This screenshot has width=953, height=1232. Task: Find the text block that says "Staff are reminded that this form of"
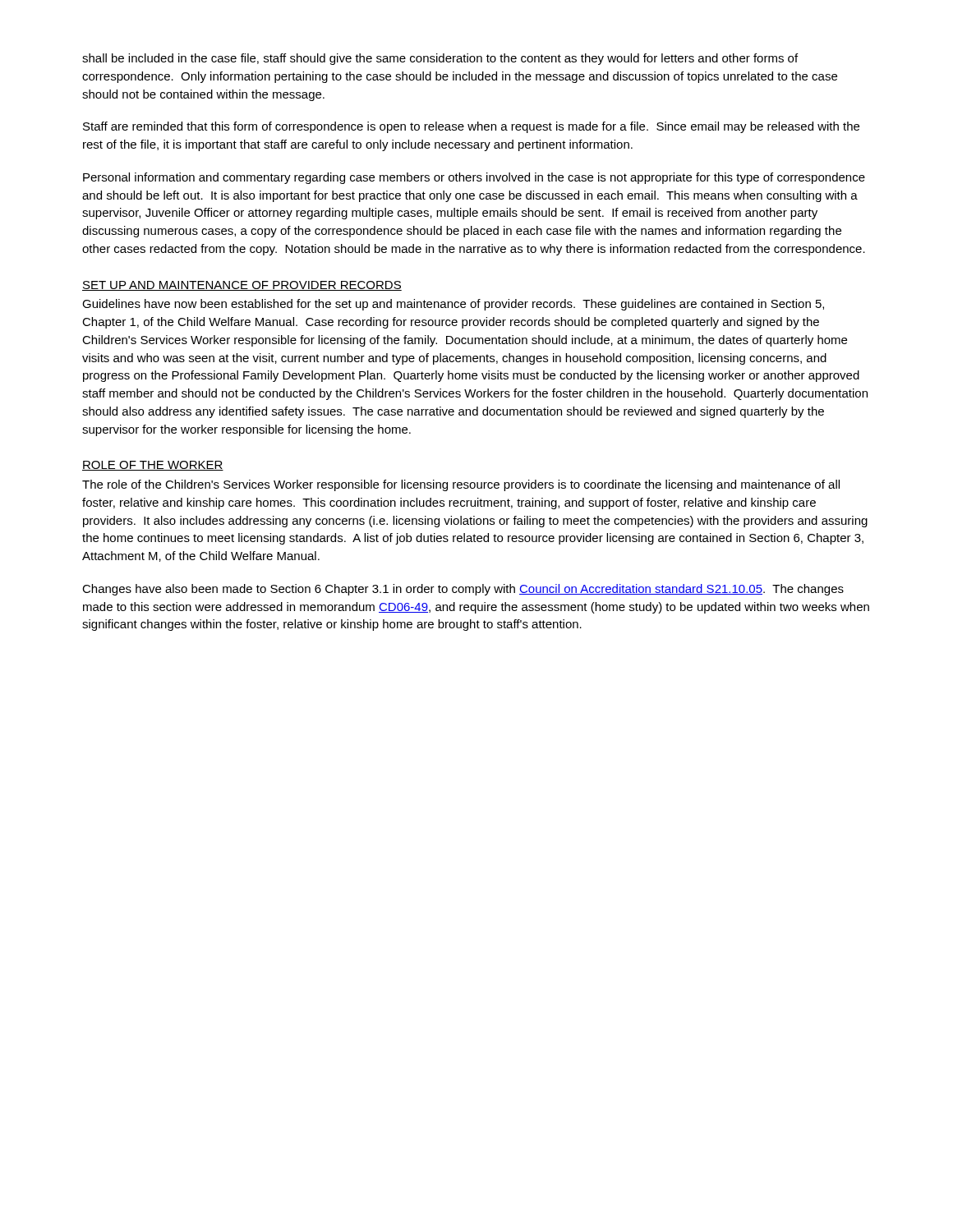[x=471, y=135]
